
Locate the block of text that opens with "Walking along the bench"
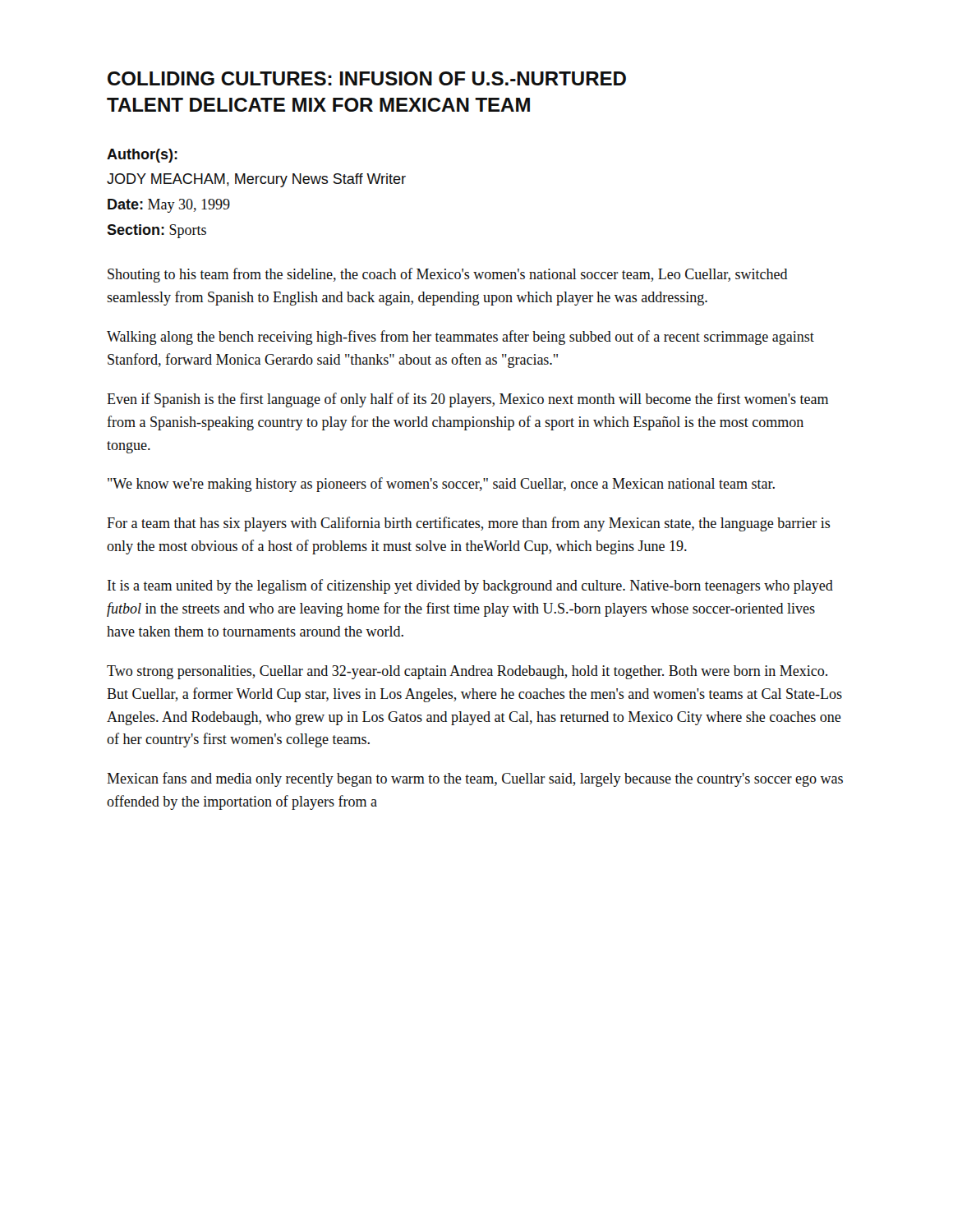(460, 348)
